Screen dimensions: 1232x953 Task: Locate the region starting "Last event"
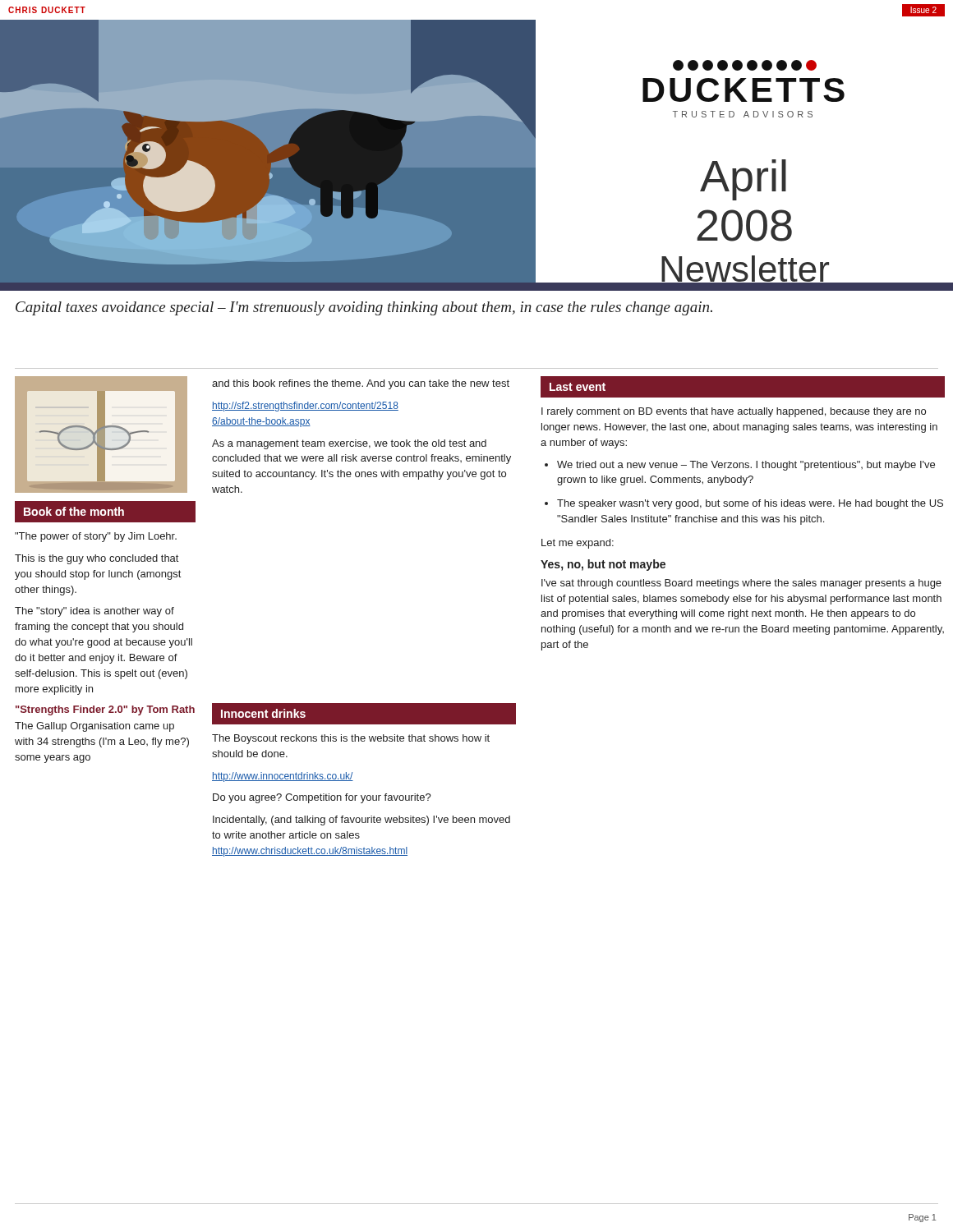577,387
